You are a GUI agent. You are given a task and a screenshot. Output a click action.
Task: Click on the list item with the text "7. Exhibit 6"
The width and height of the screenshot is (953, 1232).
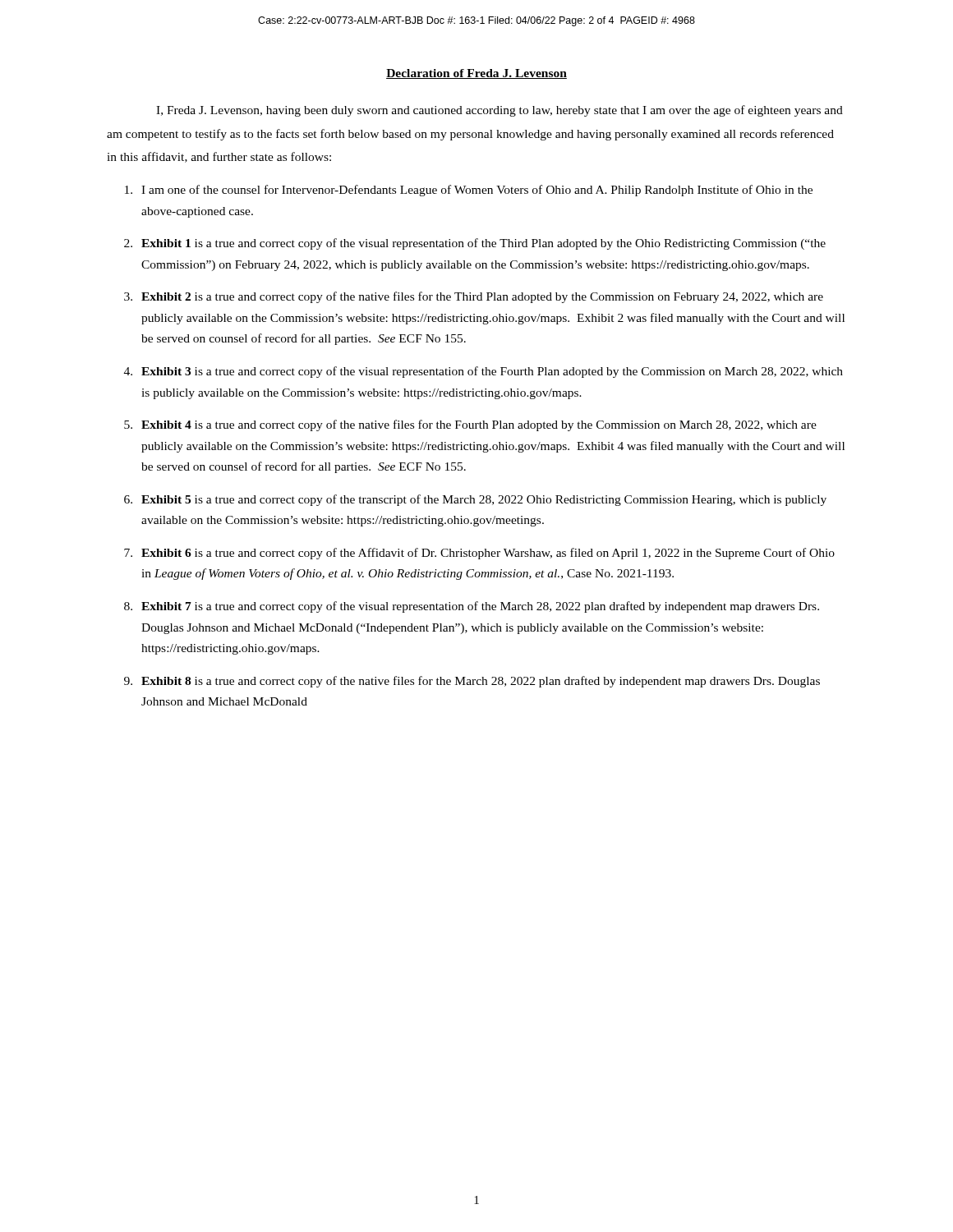[476, 563]
